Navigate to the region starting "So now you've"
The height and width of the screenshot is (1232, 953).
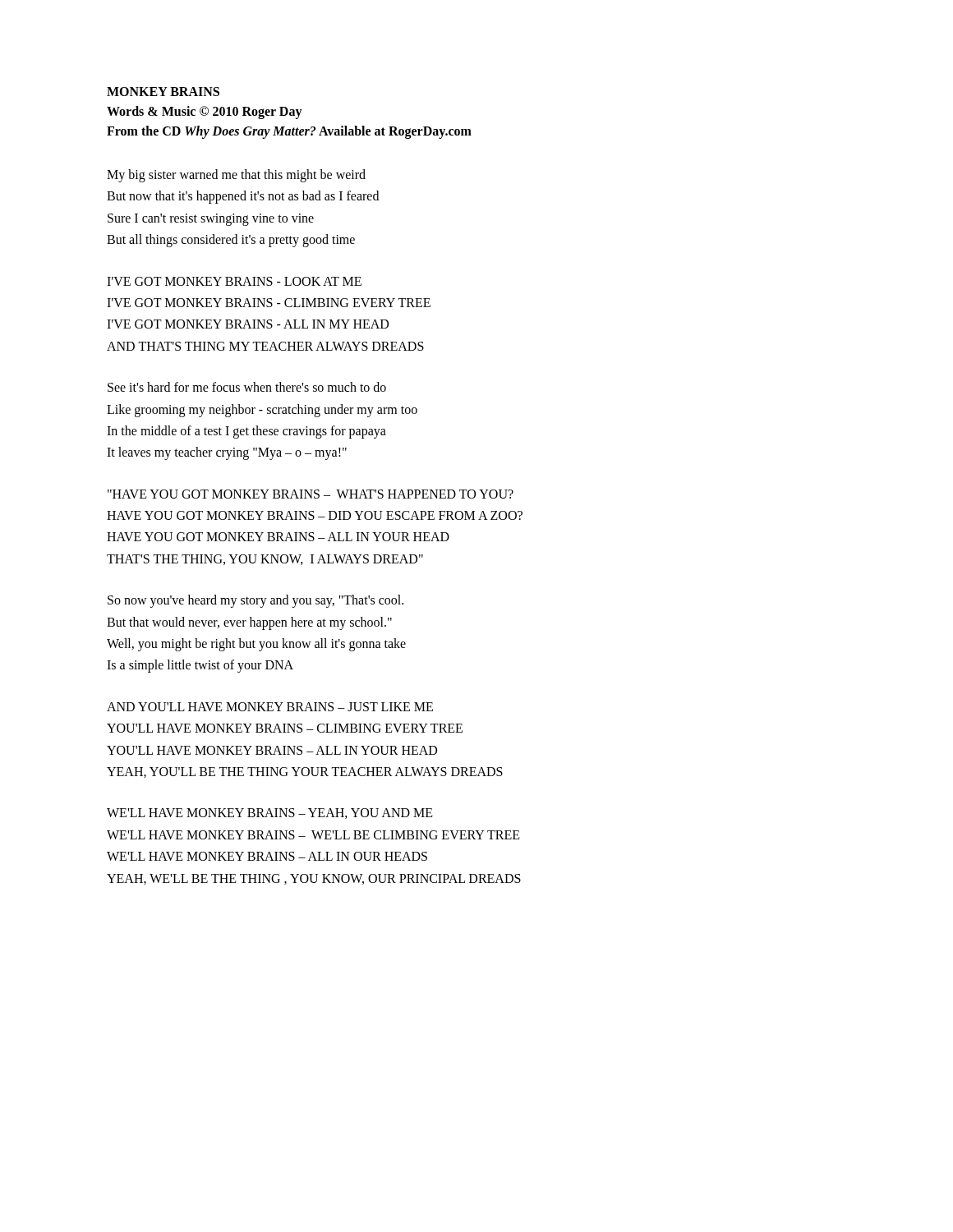tap(256, 633)
